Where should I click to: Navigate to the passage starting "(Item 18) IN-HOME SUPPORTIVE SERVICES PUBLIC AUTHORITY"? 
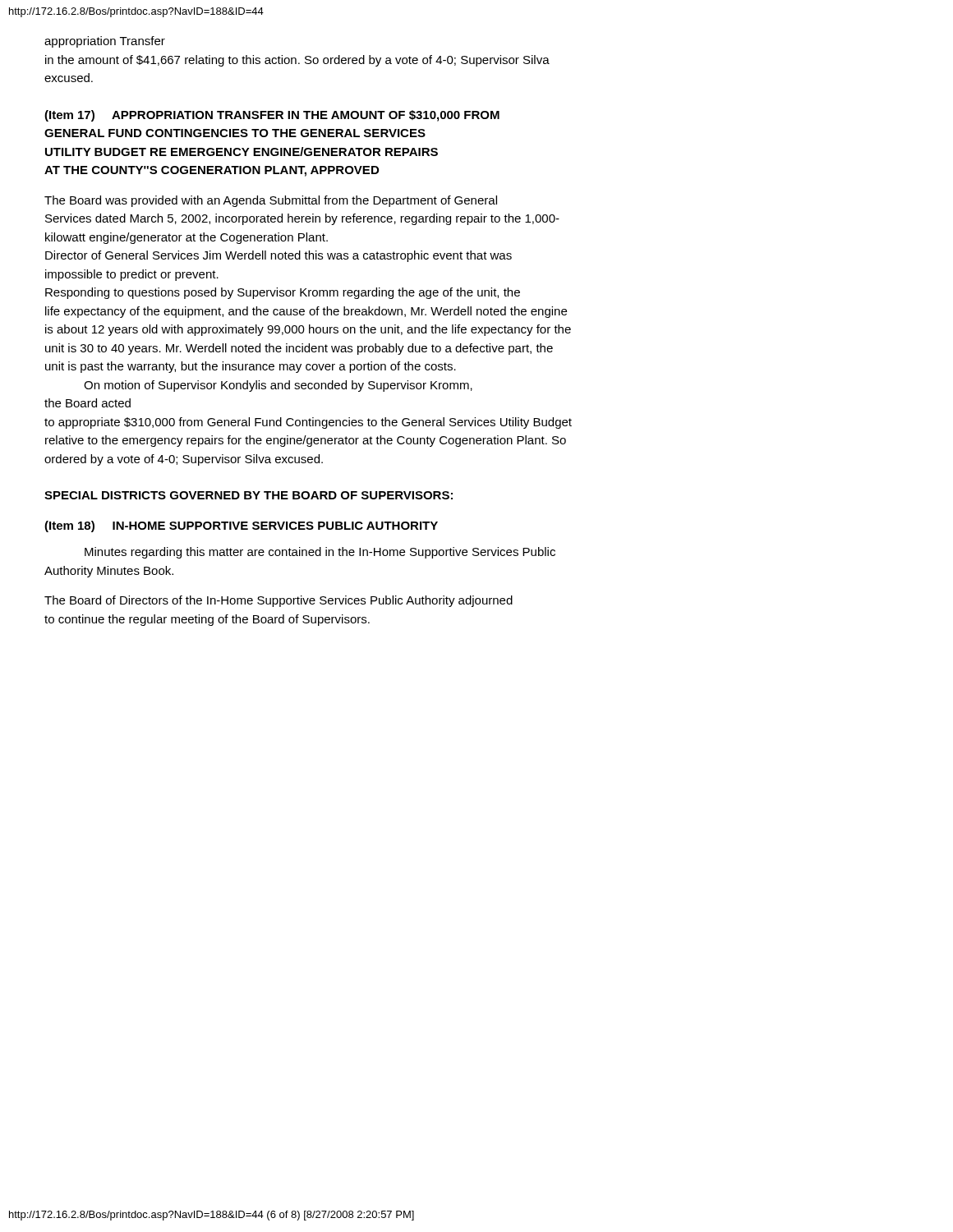241,525
